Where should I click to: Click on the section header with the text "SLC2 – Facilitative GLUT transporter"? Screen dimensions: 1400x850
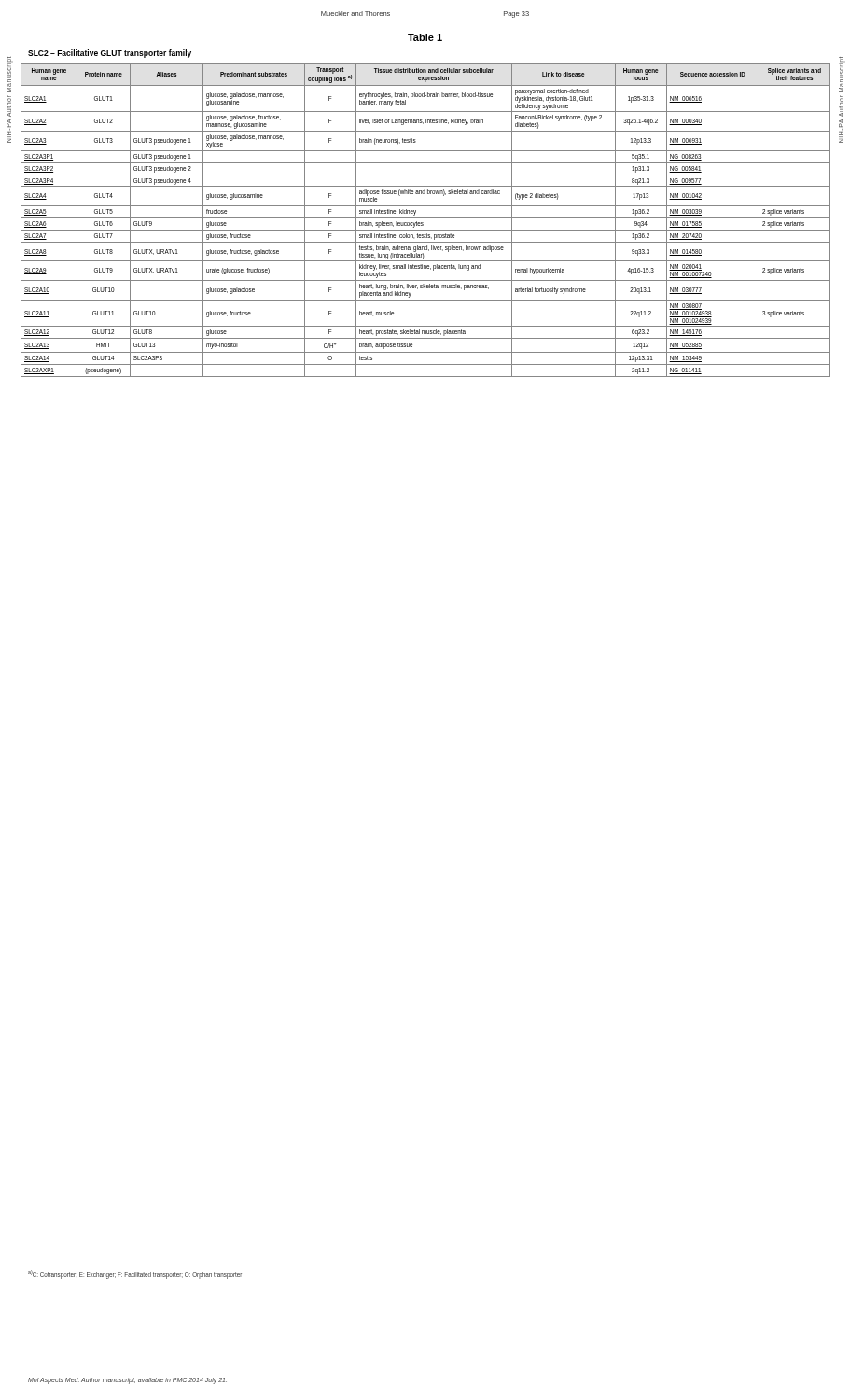[x=110, y=53]
